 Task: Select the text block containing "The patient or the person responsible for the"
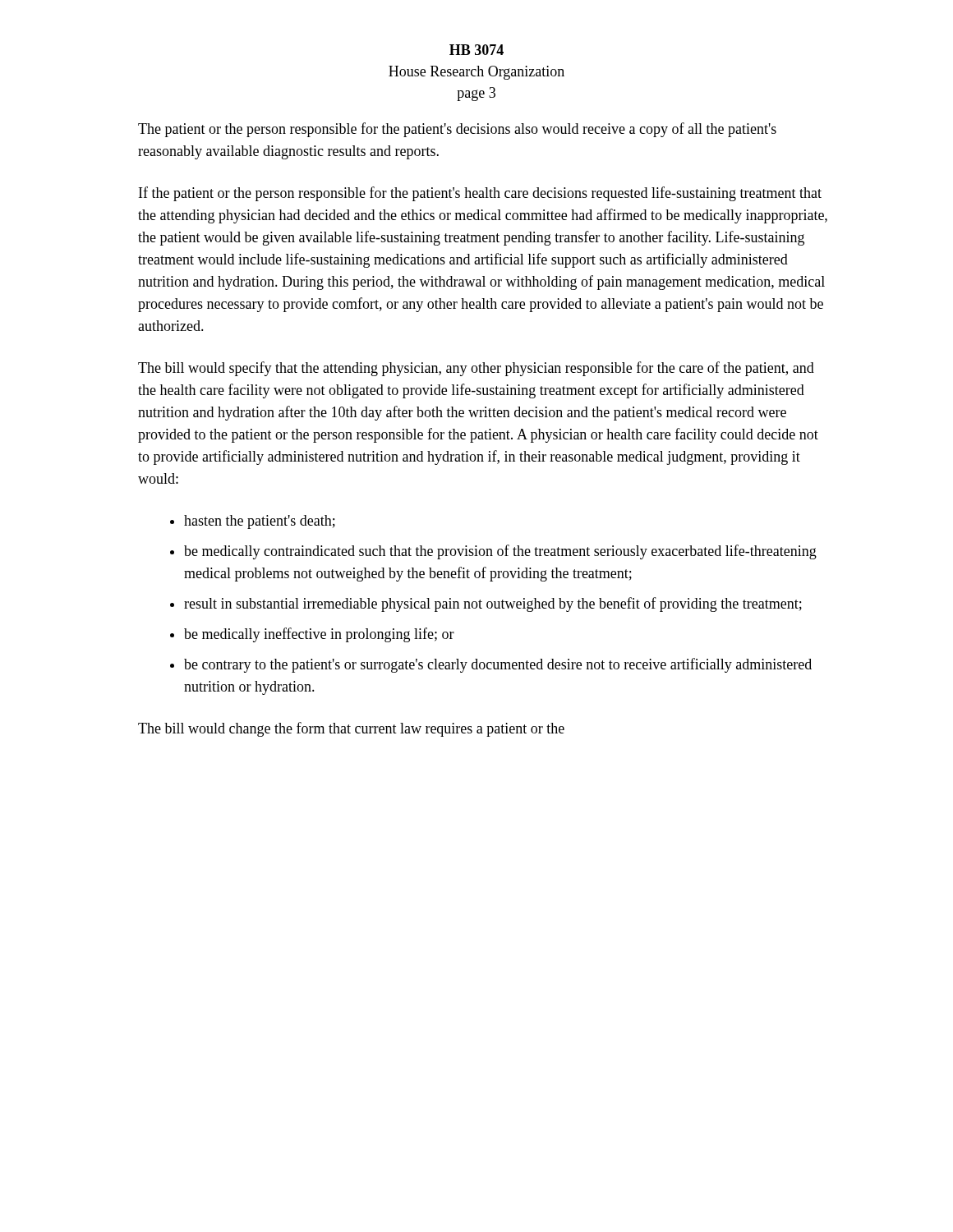pyautogui.click(x=457, y=140)
